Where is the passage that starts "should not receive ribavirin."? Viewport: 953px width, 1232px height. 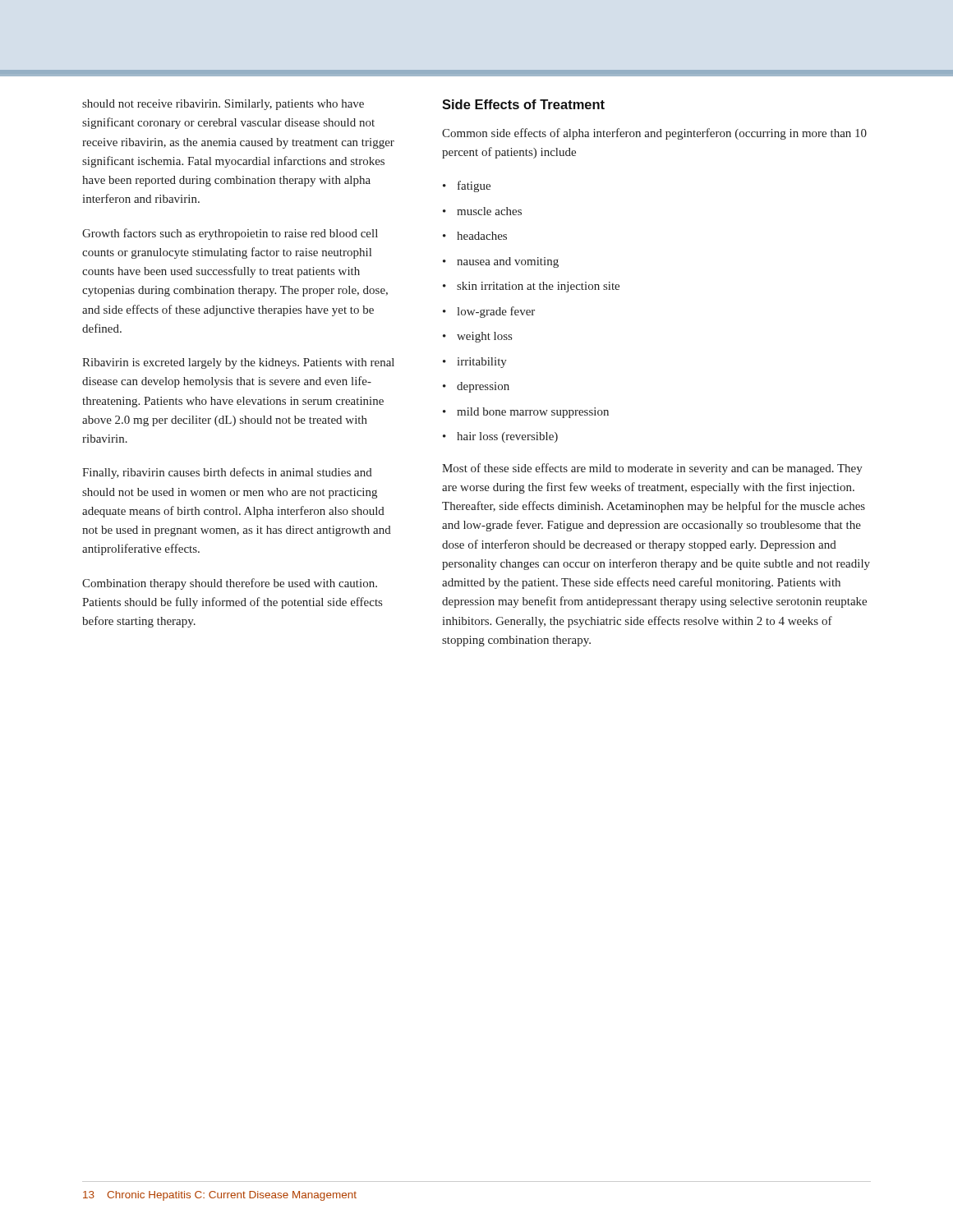coord(242,152)
